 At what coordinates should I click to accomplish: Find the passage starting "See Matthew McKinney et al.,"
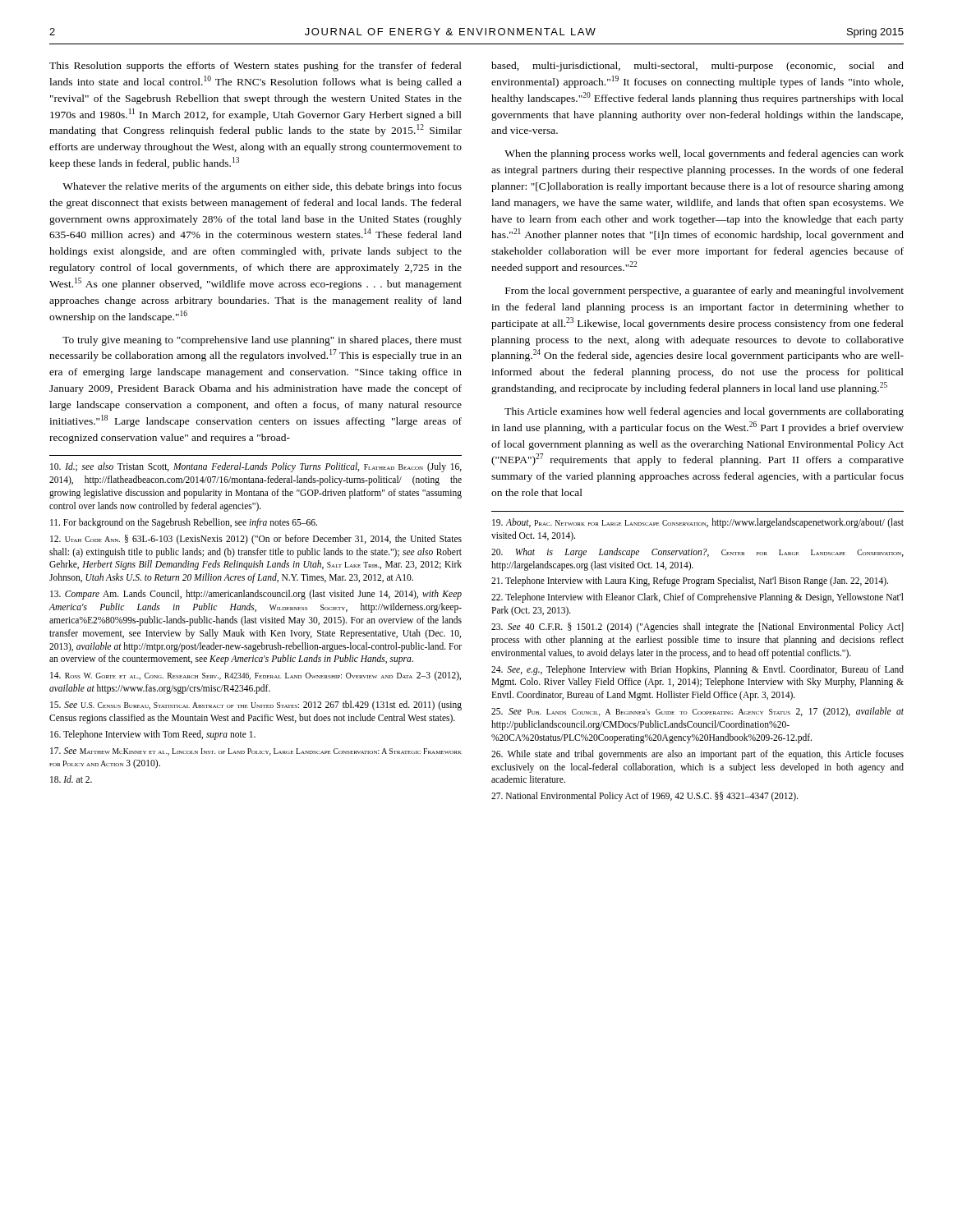(x=255, y=757)
